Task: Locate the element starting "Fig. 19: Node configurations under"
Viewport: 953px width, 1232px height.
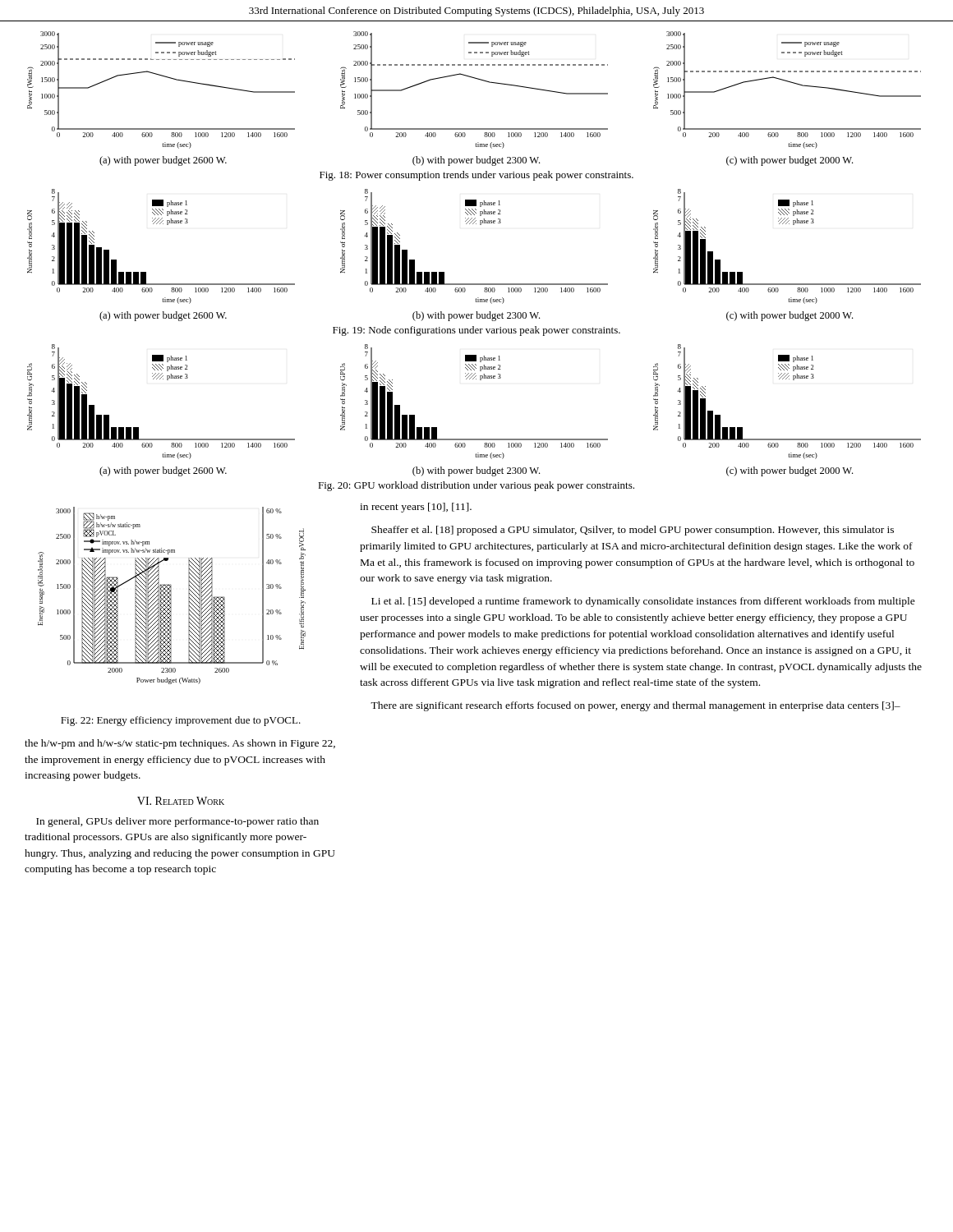Action: [x=476, y=330]
